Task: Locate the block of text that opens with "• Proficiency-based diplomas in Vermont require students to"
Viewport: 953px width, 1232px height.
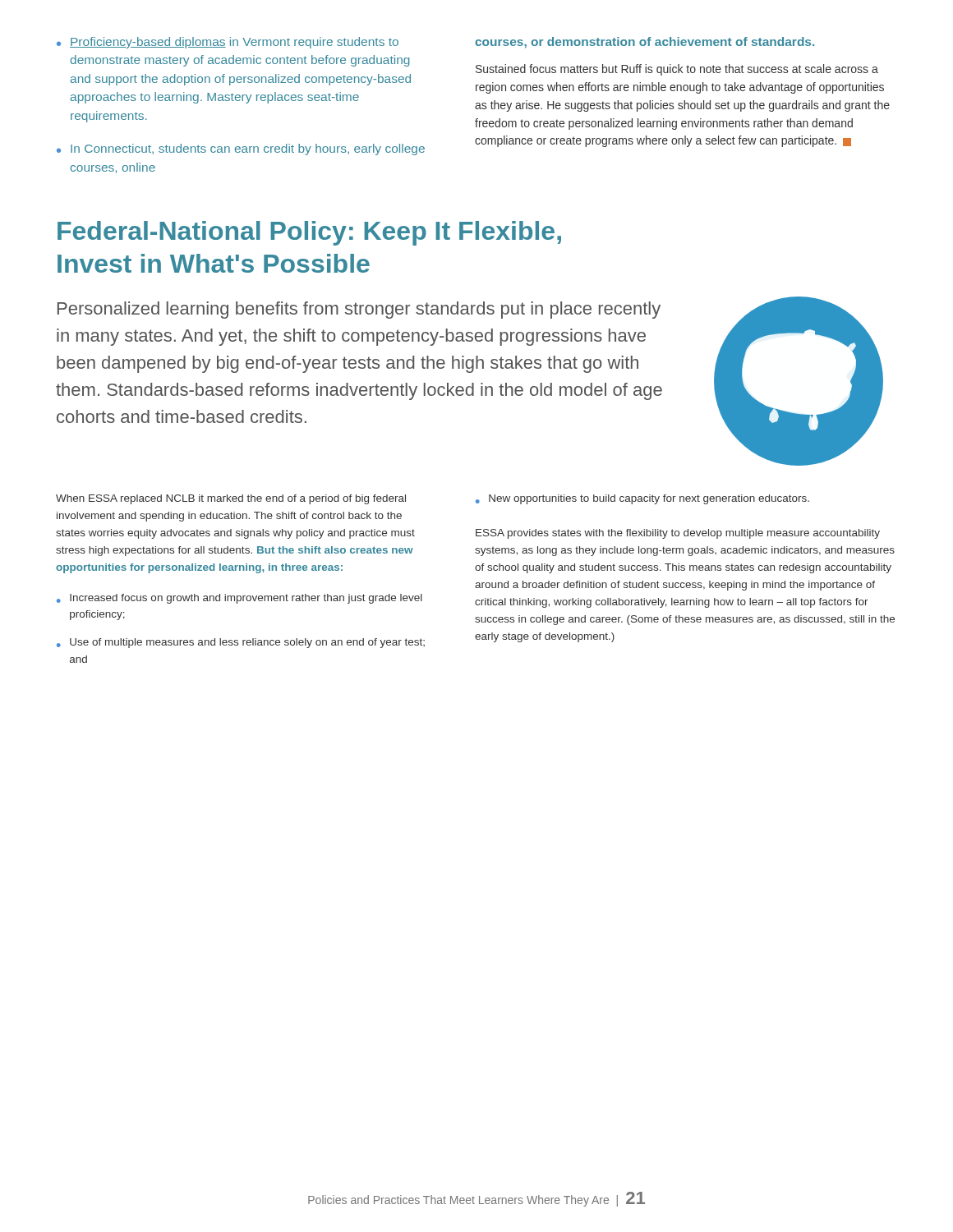Action: pos(245,79)
